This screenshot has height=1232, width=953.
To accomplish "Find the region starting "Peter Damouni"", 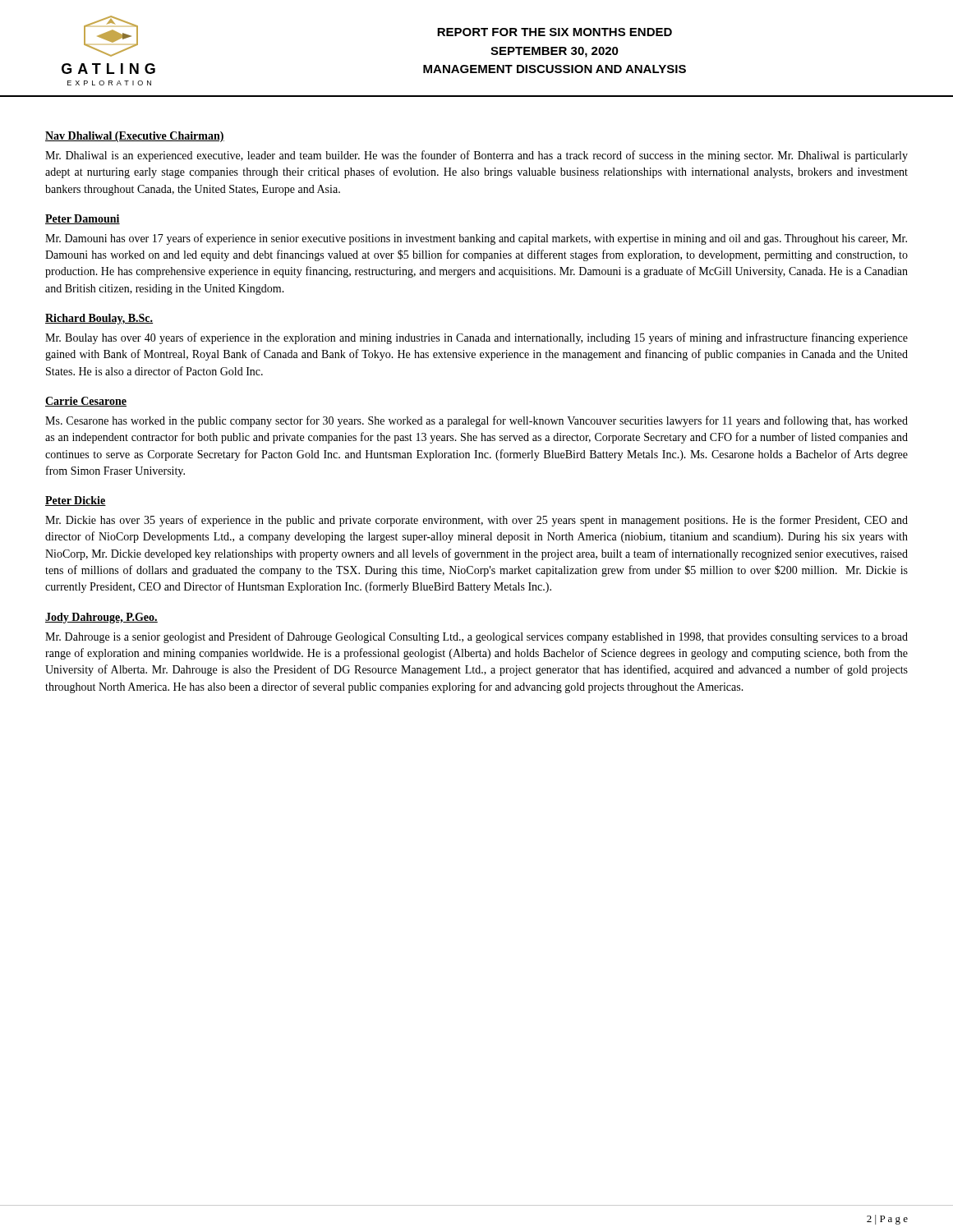I will click(x=82, y=219).
